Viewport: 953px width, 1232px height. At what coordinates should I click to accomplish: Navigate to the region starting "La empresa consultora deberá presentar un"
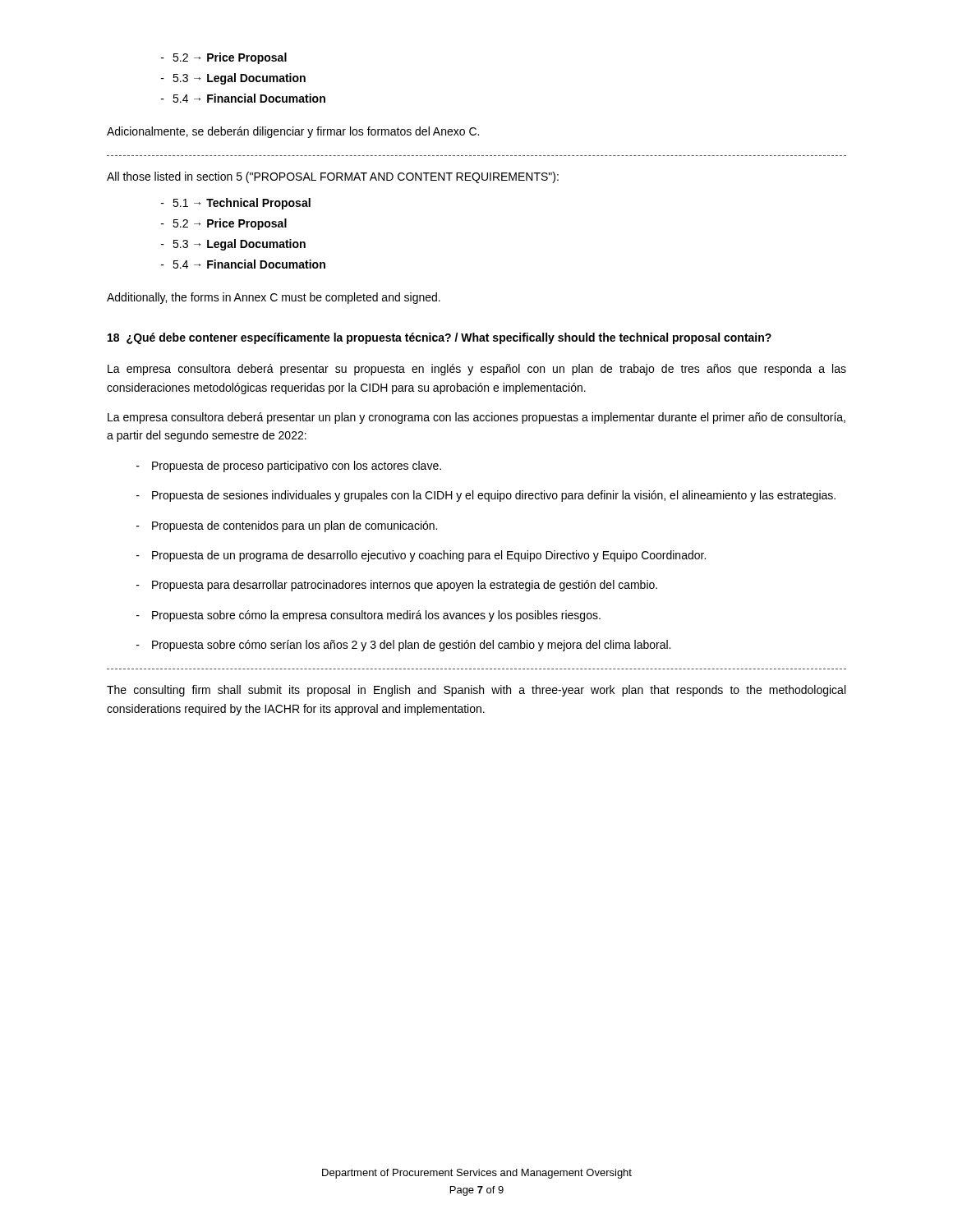point(476,426)
